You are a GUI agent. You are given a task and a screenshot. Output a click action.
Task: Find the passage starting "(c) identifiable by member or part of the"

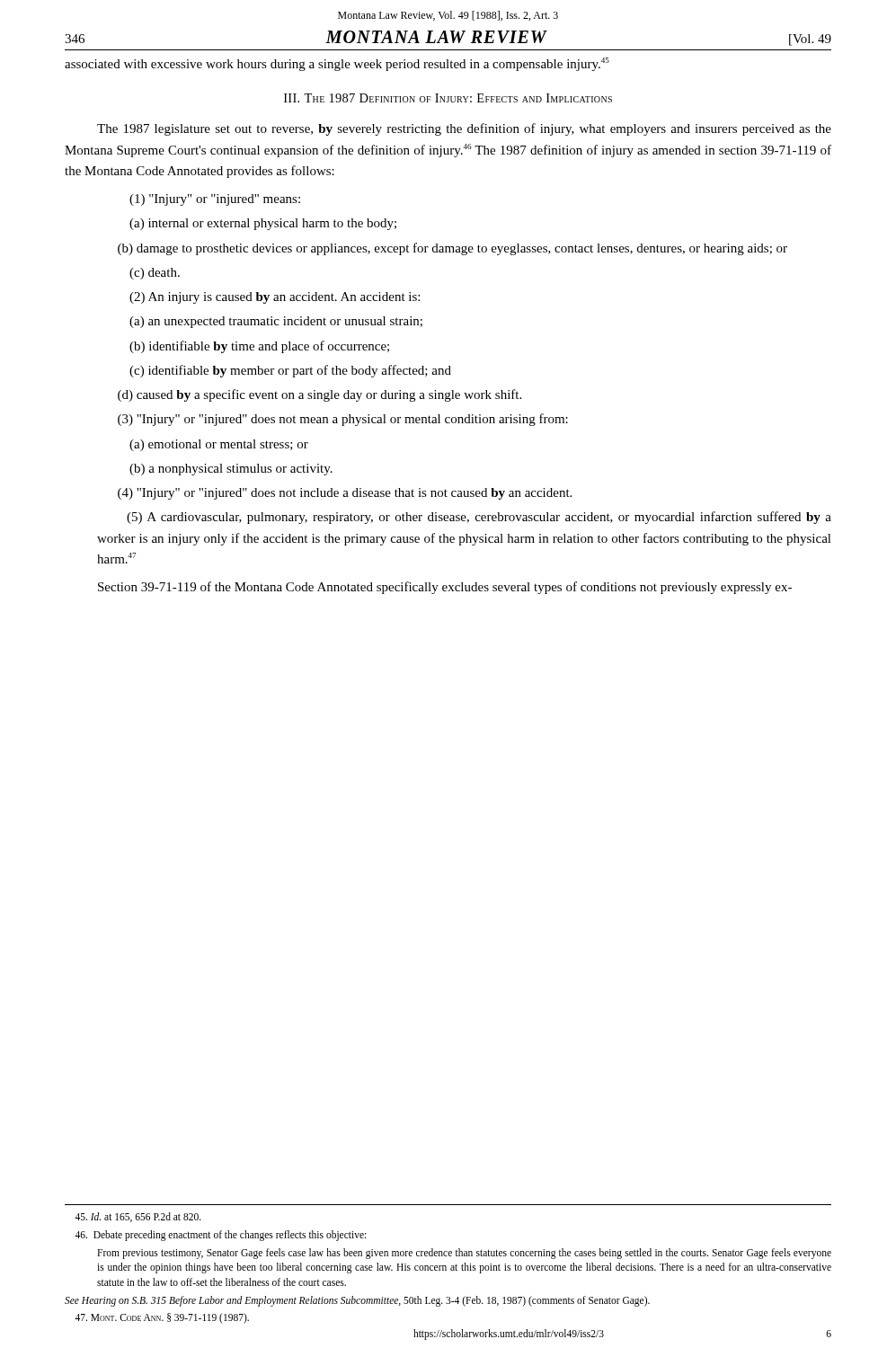[x=290, y=370]
